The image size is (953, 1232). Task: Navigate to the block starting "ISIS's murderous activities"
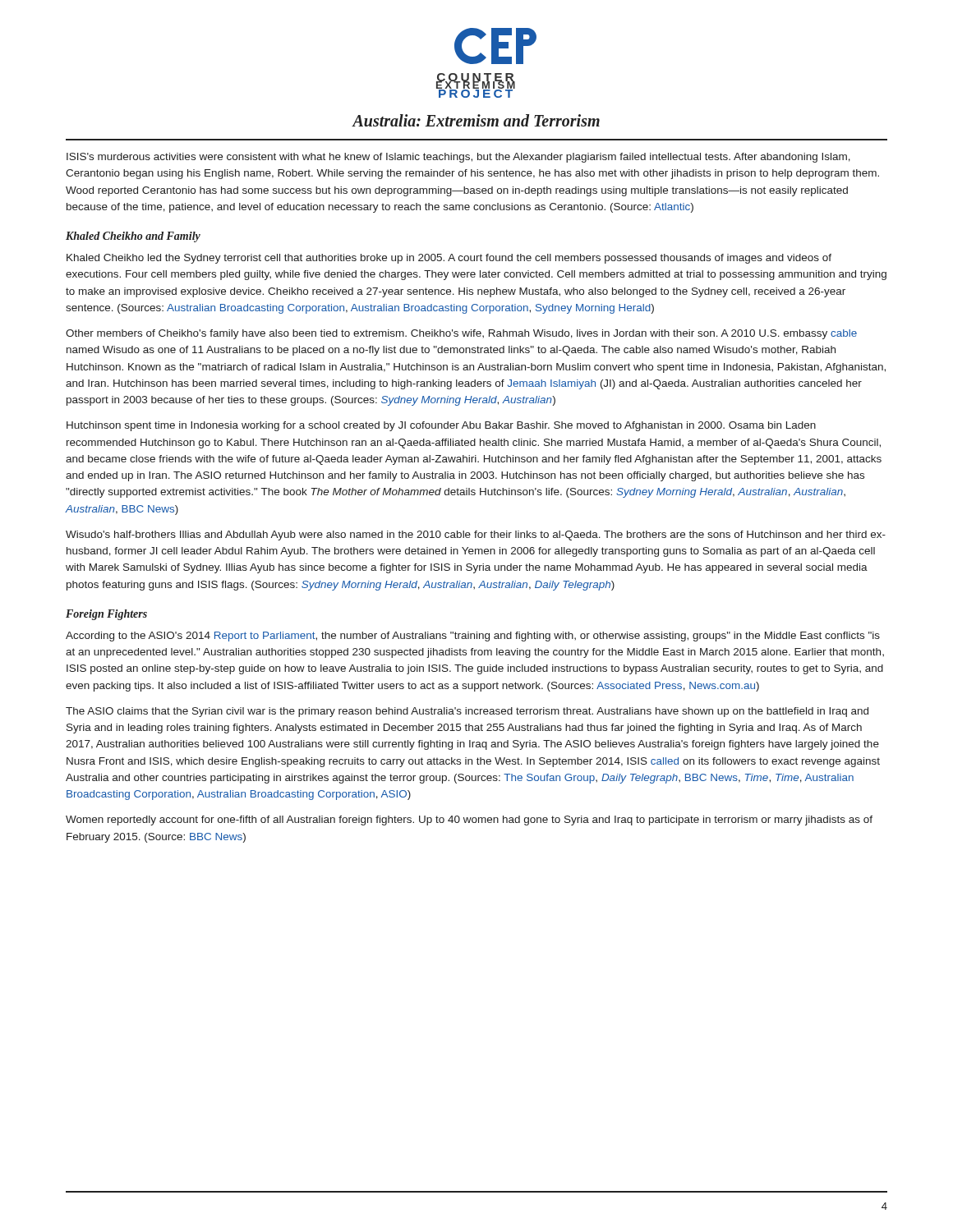tap(473, 181)
